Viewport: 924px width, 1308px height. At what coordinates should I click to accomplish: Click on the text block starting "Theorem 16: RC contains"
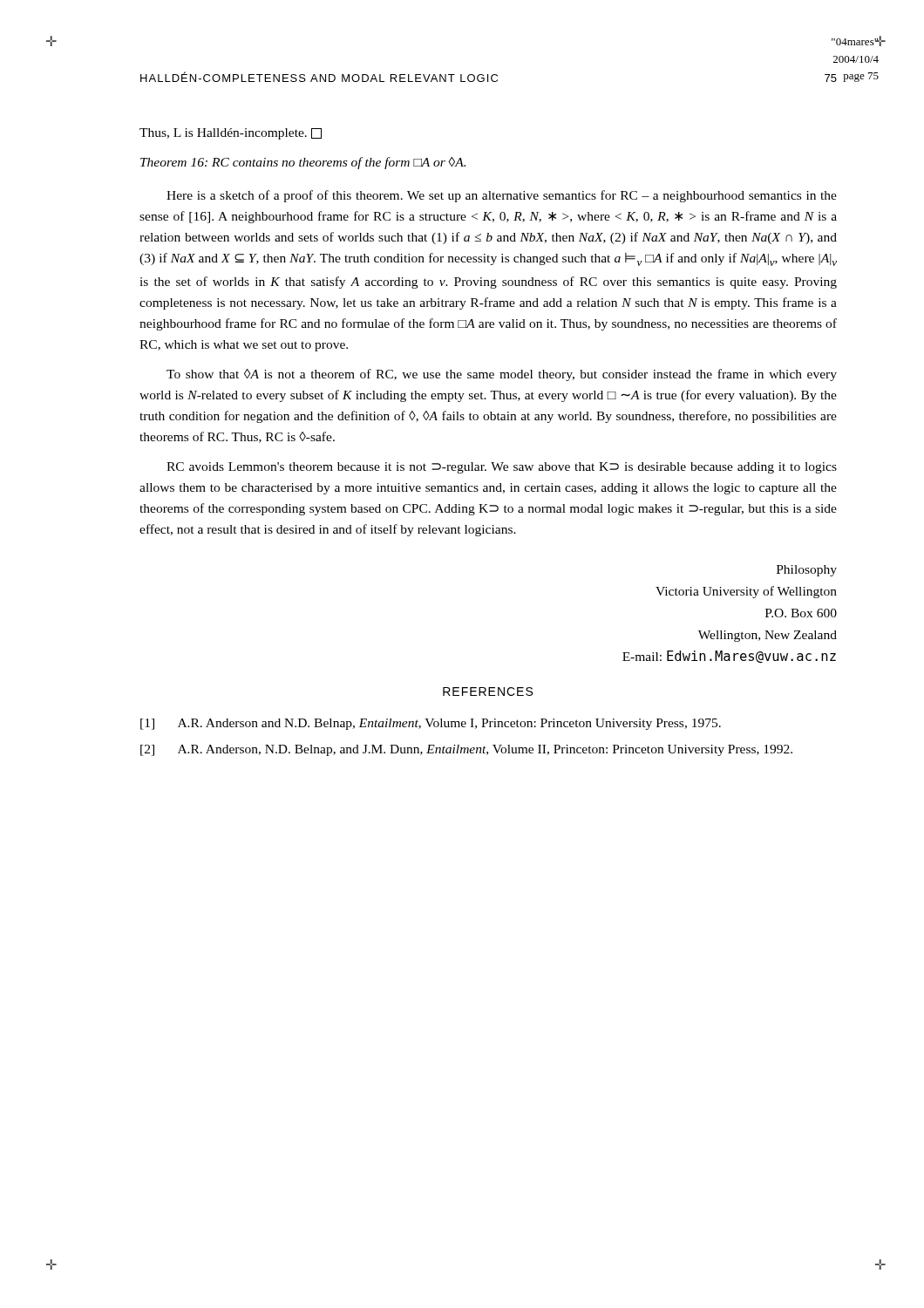303,162
